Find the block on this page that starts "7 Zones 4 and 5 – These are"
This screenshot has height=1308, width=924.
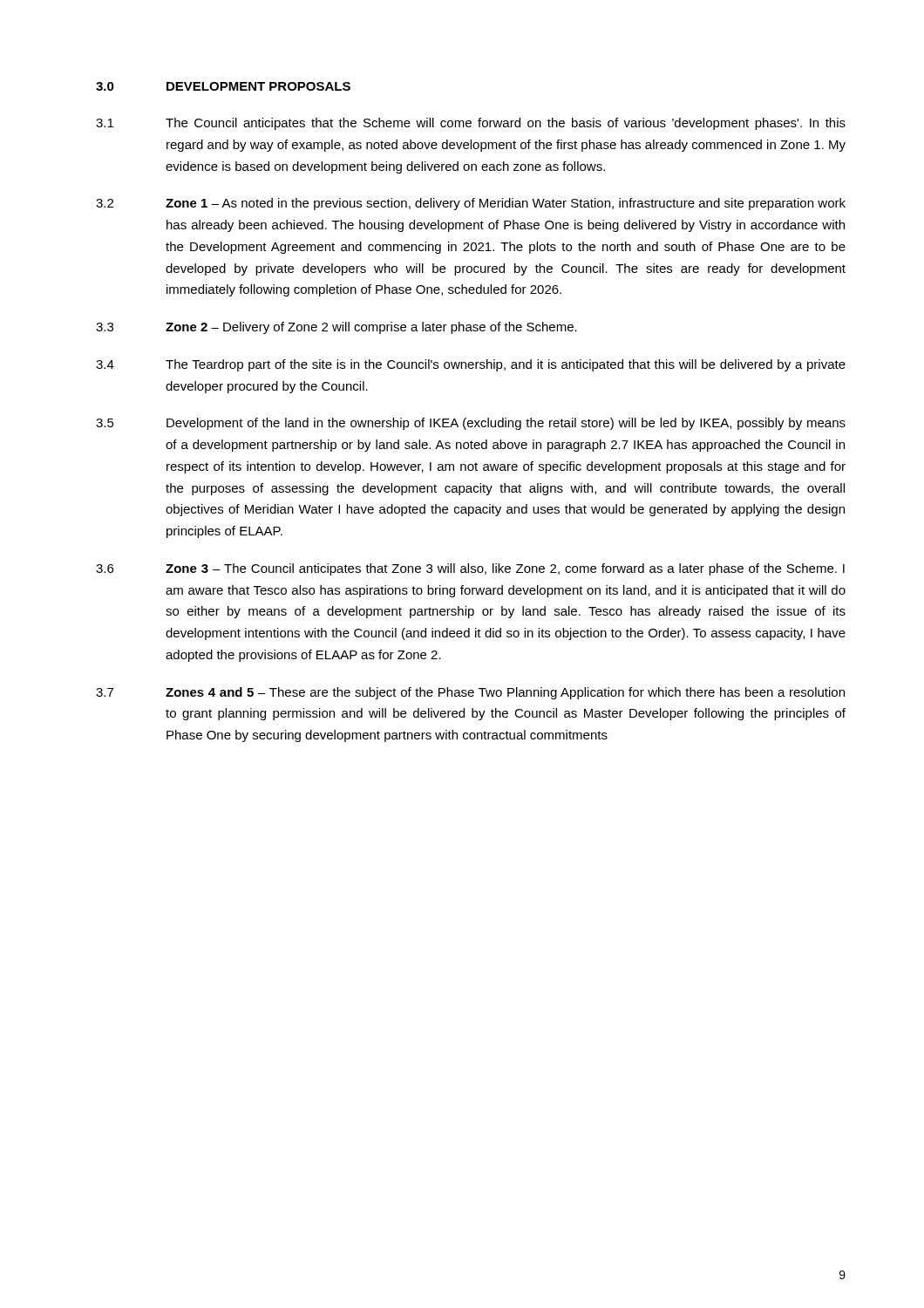(471, 714)
